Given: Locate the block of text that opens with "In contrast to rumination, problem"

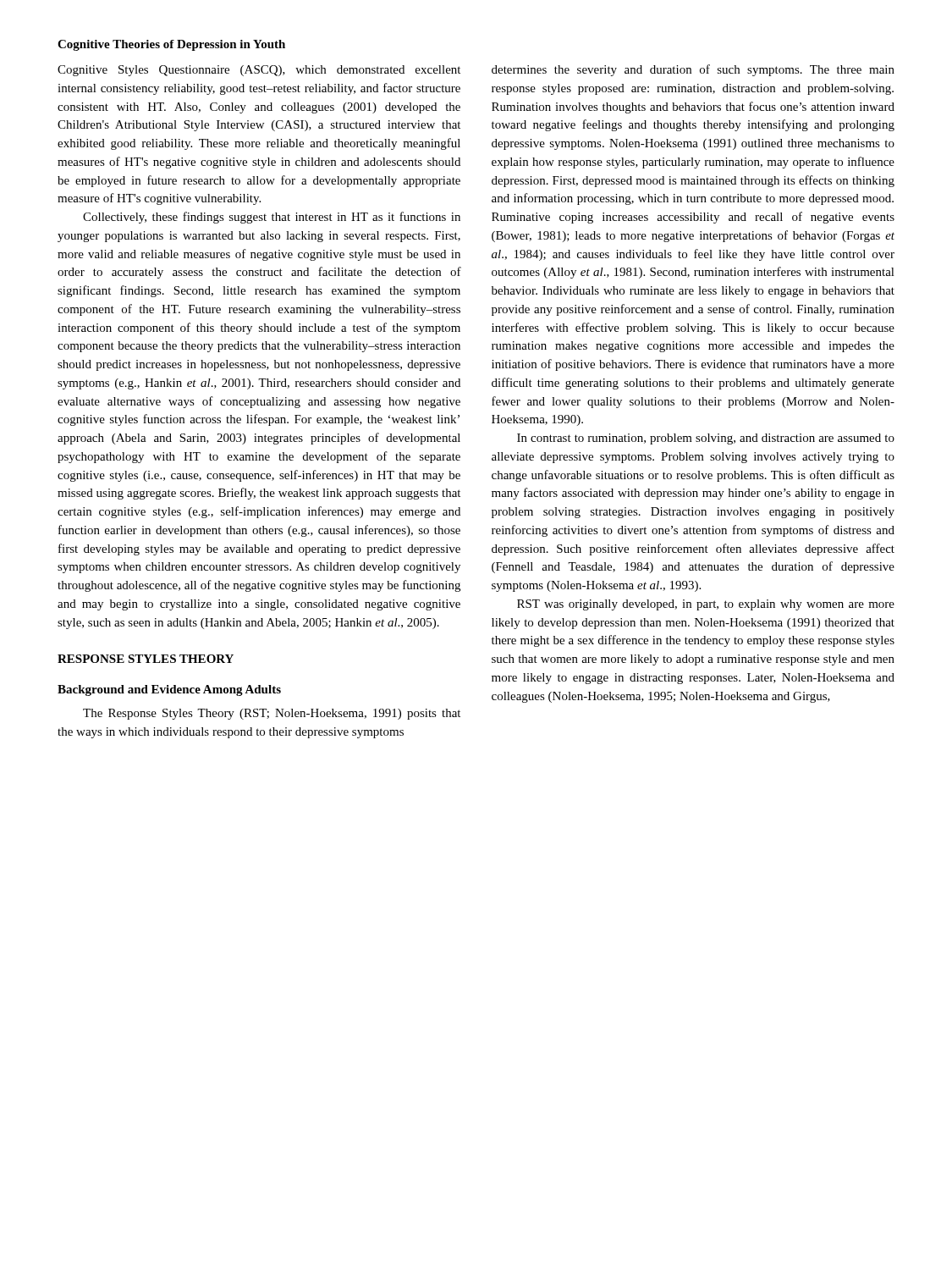Looking at the screenshot, I should (693, 512).
